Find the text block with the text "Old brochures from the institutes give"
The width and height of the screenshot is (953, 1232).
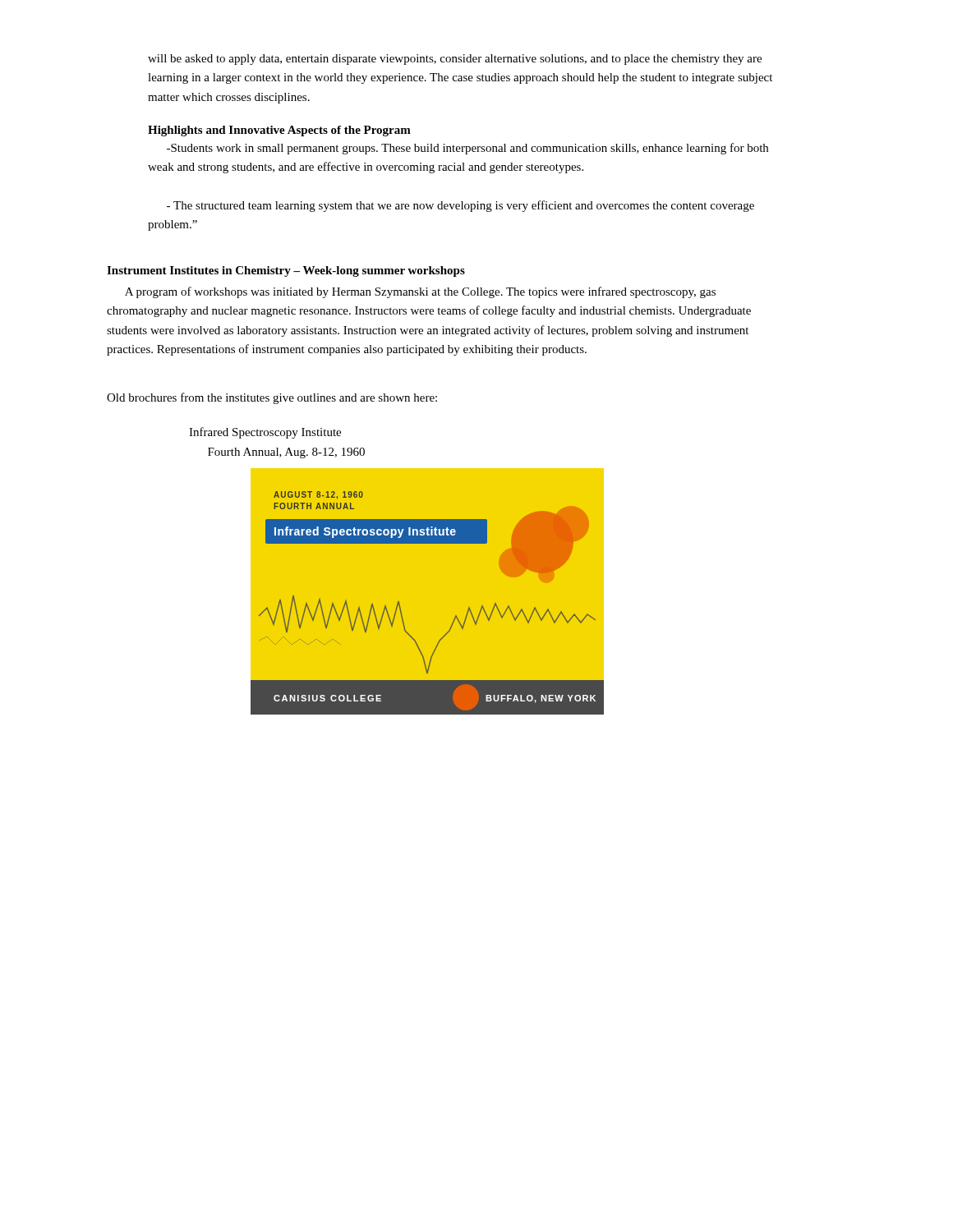[272, 398]
